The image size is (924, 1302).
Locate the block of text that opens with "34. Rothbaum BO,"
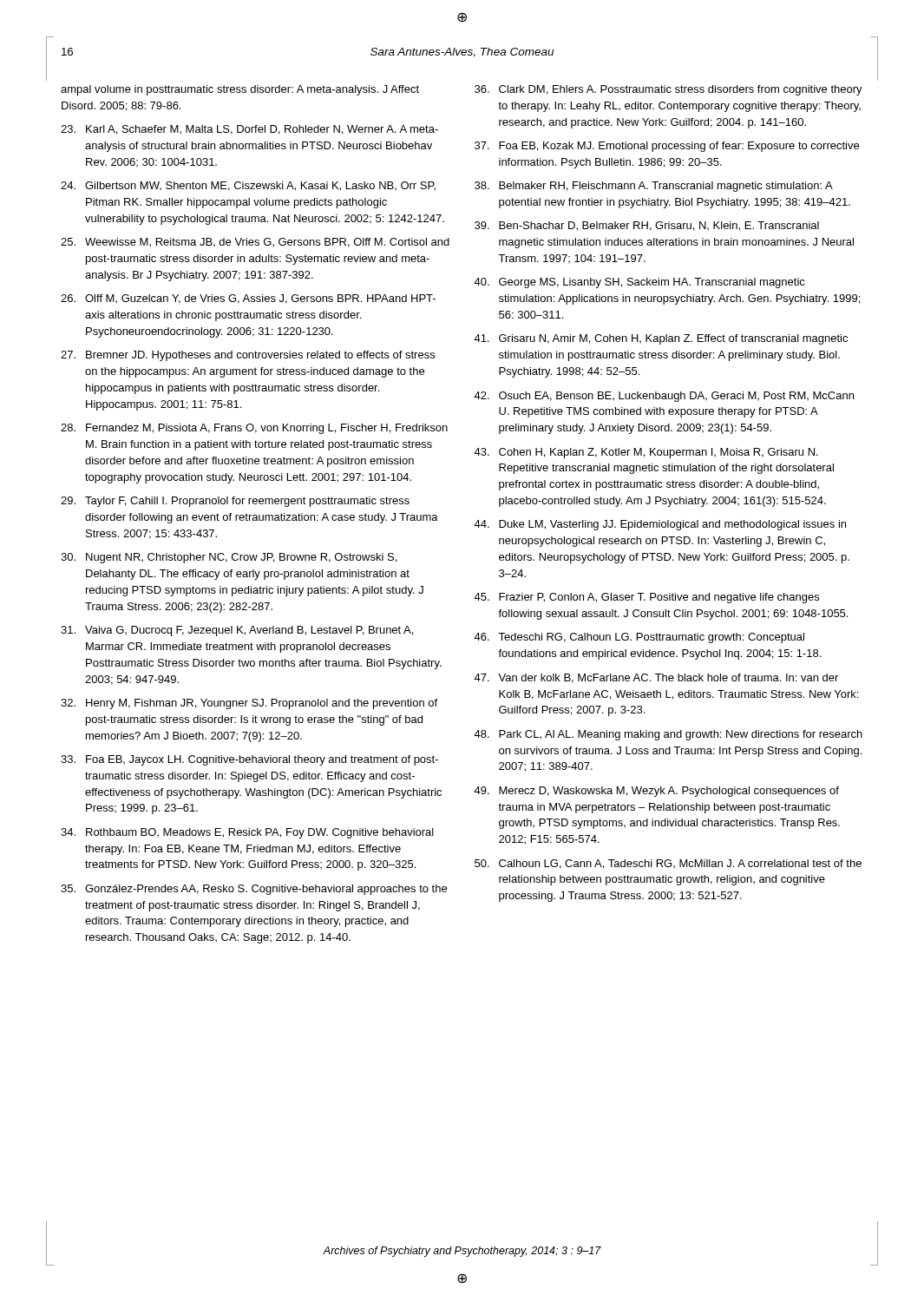(x=255, y=849)
